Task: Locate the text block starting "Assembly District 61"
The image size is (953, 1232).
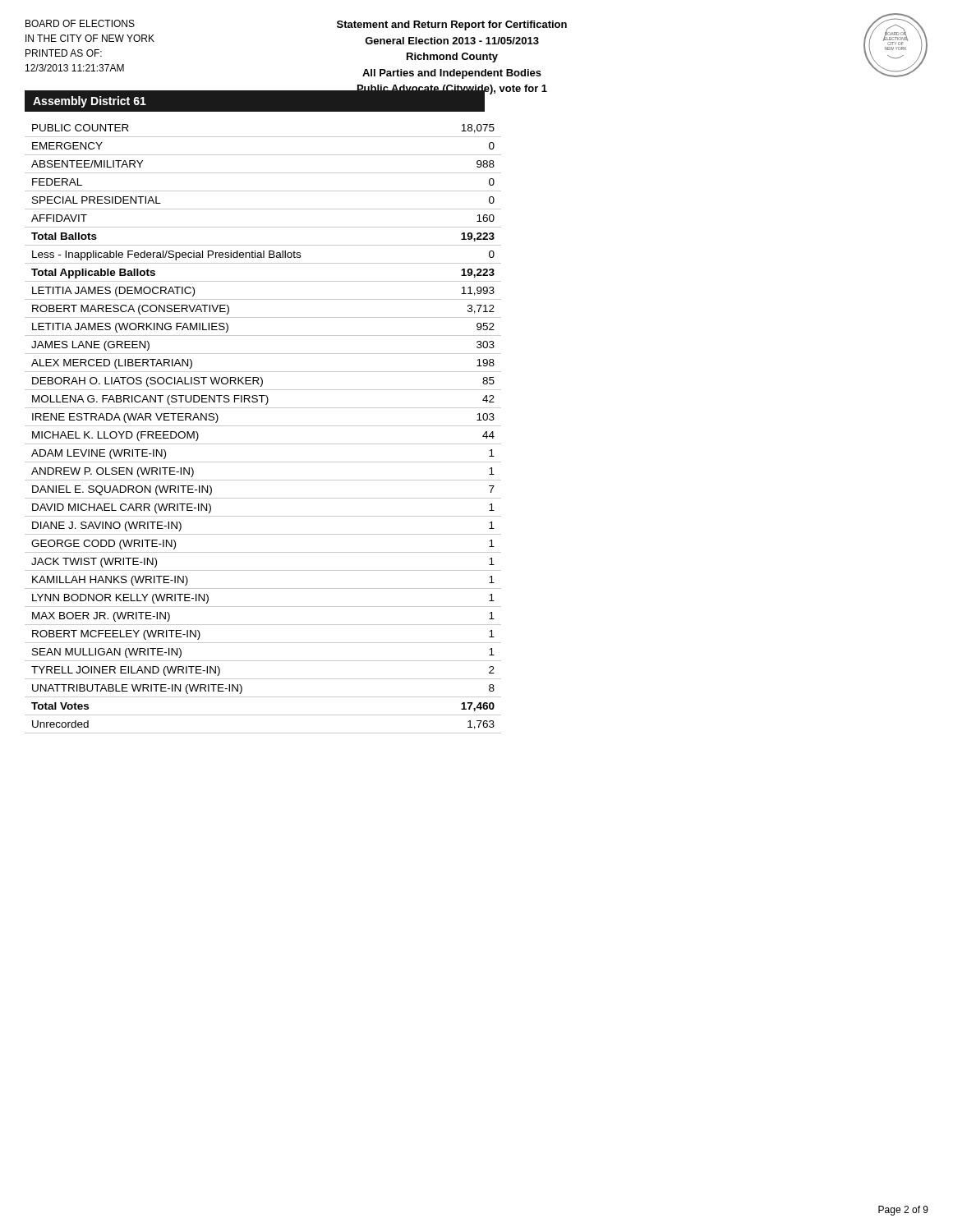Action: (89, 101)
